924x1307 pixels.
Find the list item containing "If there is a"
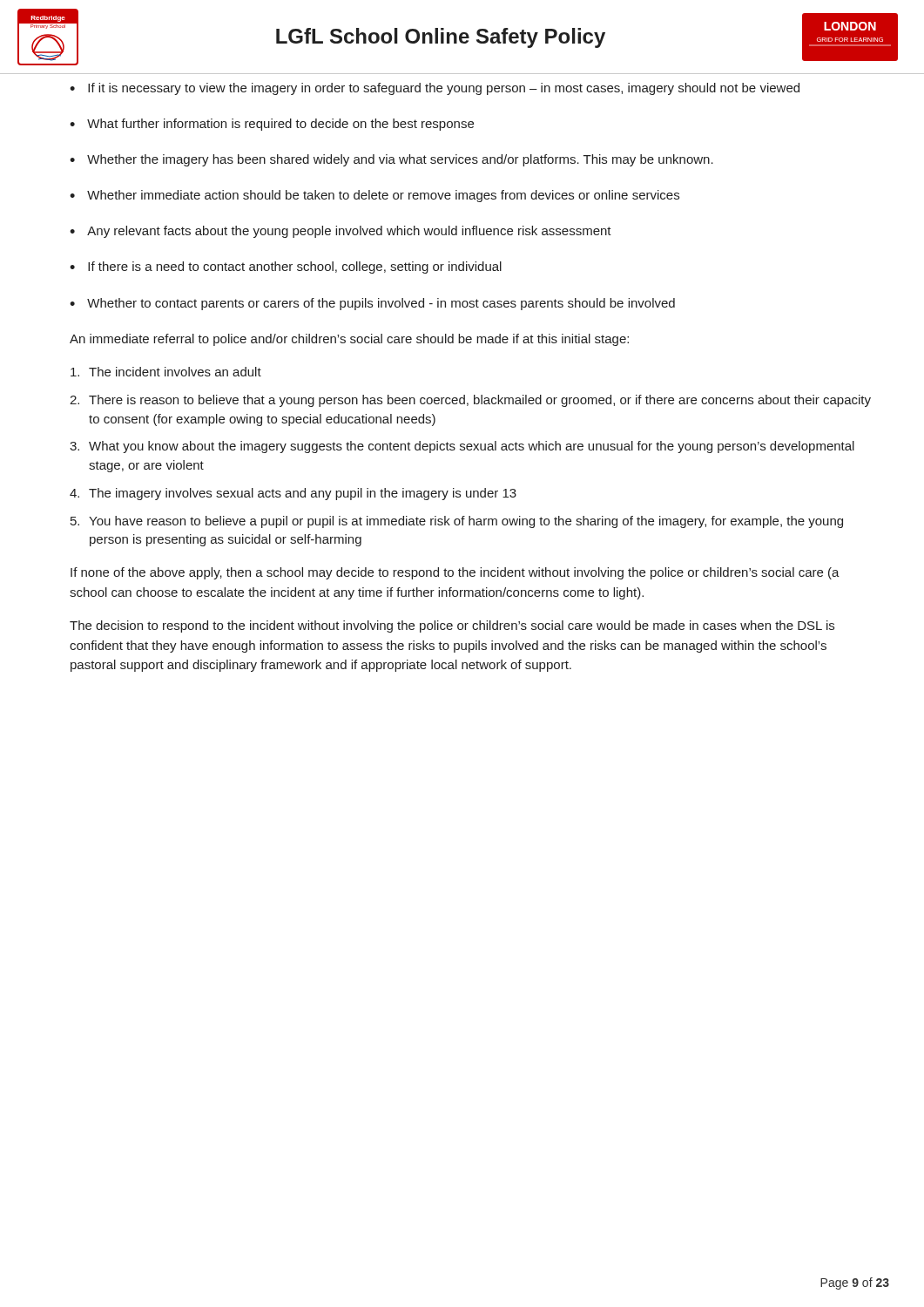(471, 268)
